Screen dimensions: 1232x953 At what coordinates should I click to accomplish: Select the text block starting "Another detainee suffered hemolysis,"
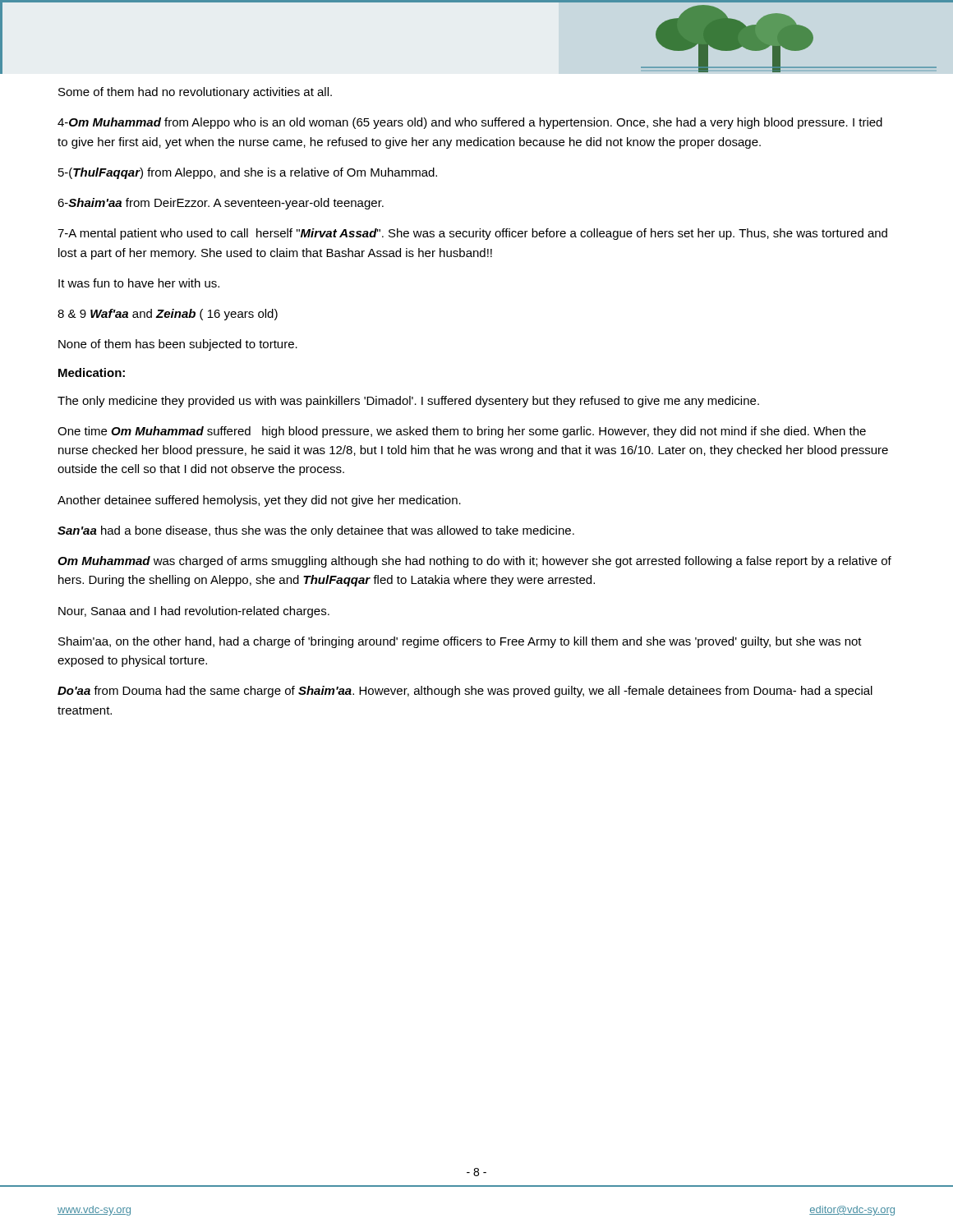click(259, 499)
